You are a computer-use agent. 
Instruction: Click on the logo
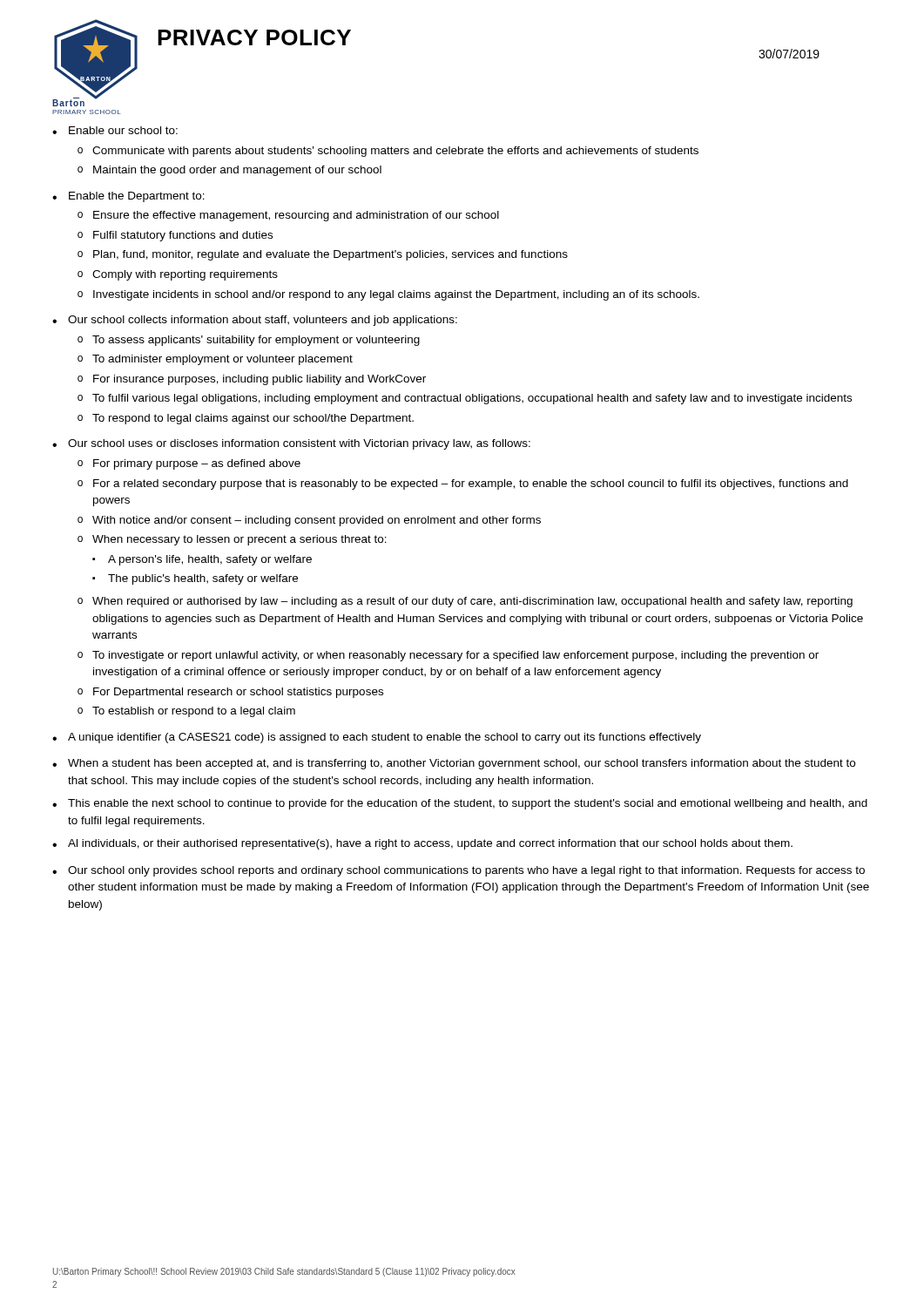100,67
